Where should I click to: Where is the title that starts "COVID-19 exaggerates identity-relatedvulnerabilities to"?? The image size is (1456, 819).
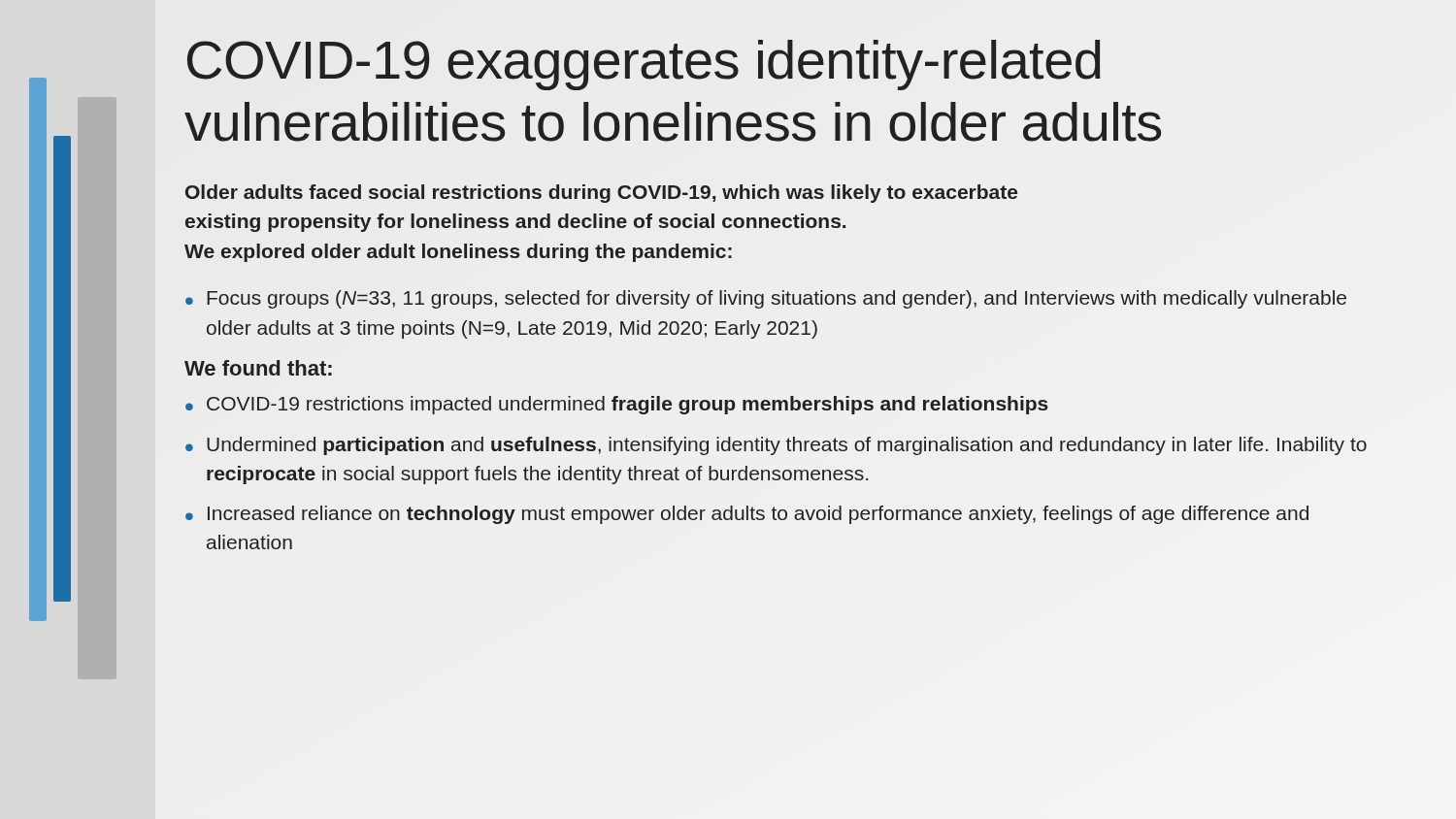point(674,91)
